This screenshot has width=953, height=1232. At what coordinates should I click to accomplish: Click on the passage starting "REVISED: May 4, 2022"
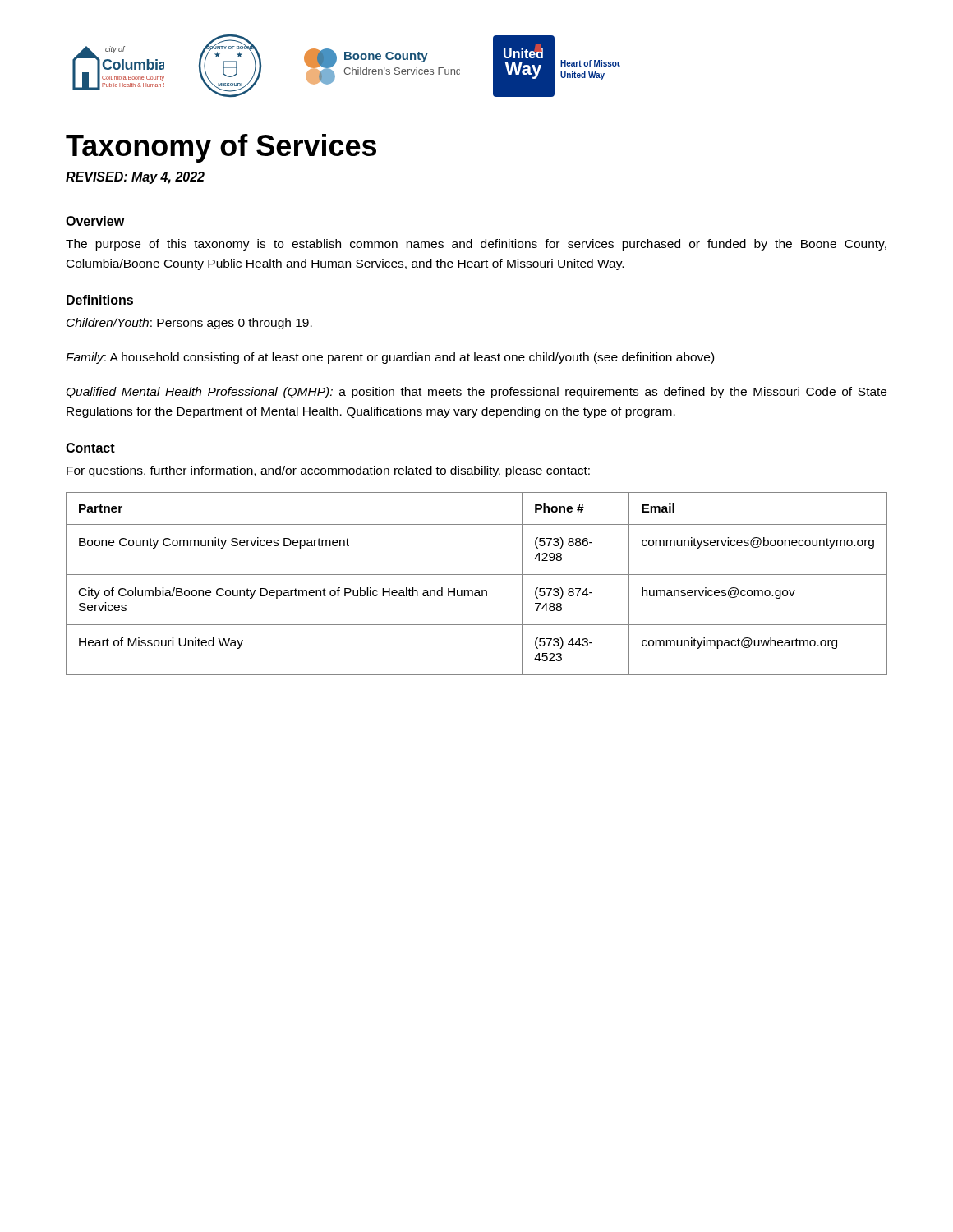click(135, 178)
